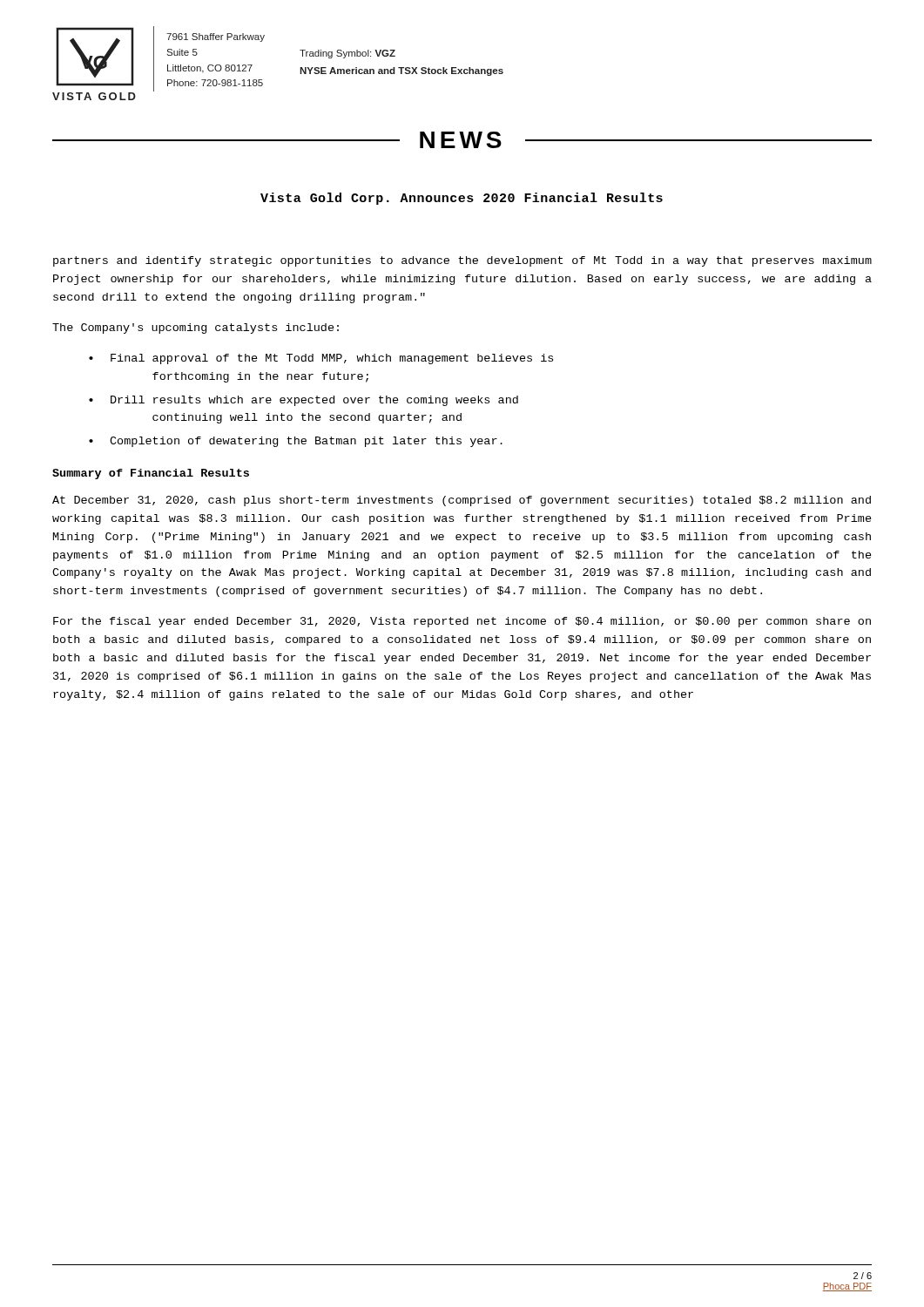
Task: Locate the section header containing "Vista Gold Corp. Announces 2020 Financial Results"
Action: (462, 199)
